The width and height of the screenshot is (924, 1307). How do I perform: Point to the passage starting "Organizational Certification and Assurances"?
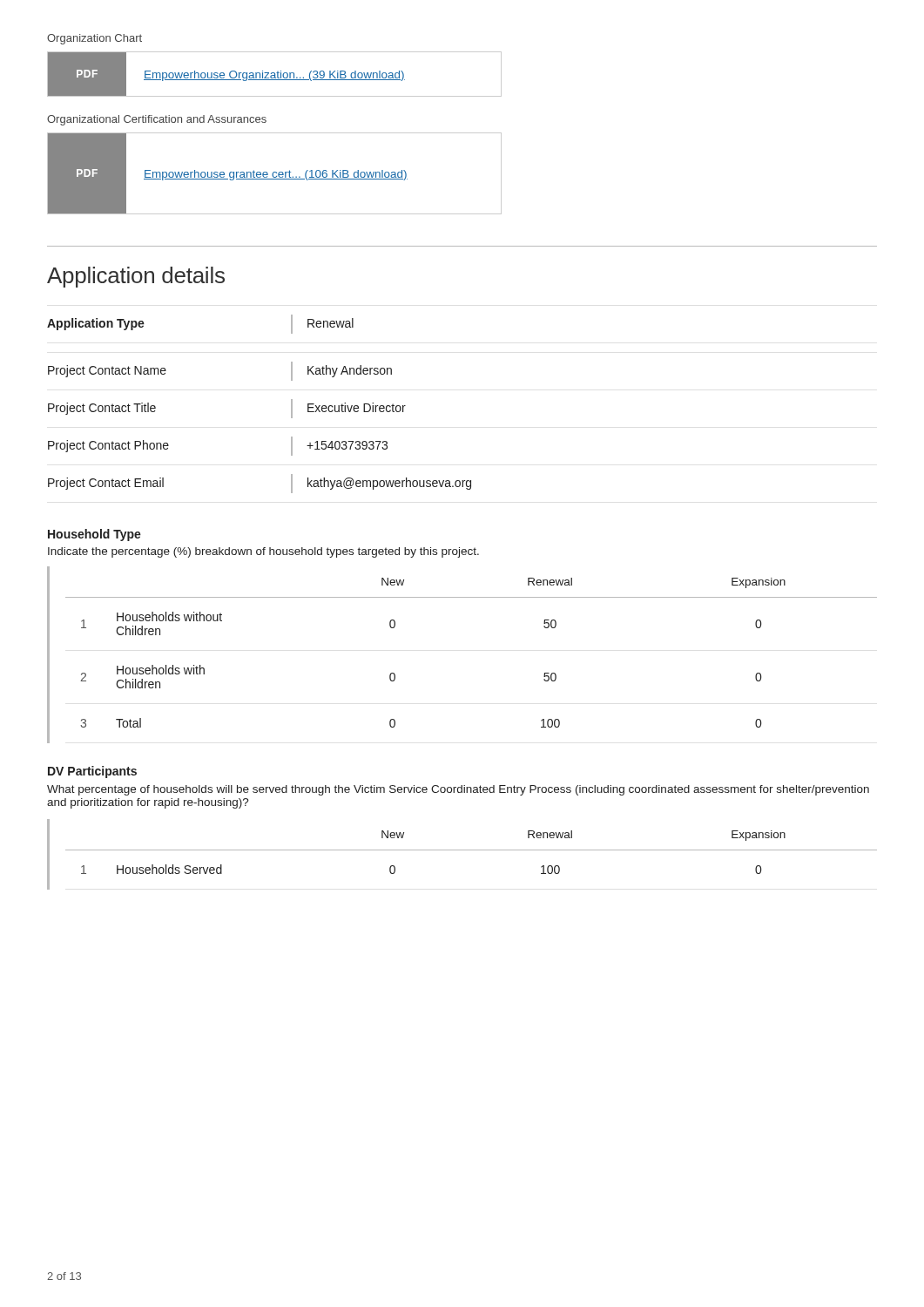pos(157,119)
